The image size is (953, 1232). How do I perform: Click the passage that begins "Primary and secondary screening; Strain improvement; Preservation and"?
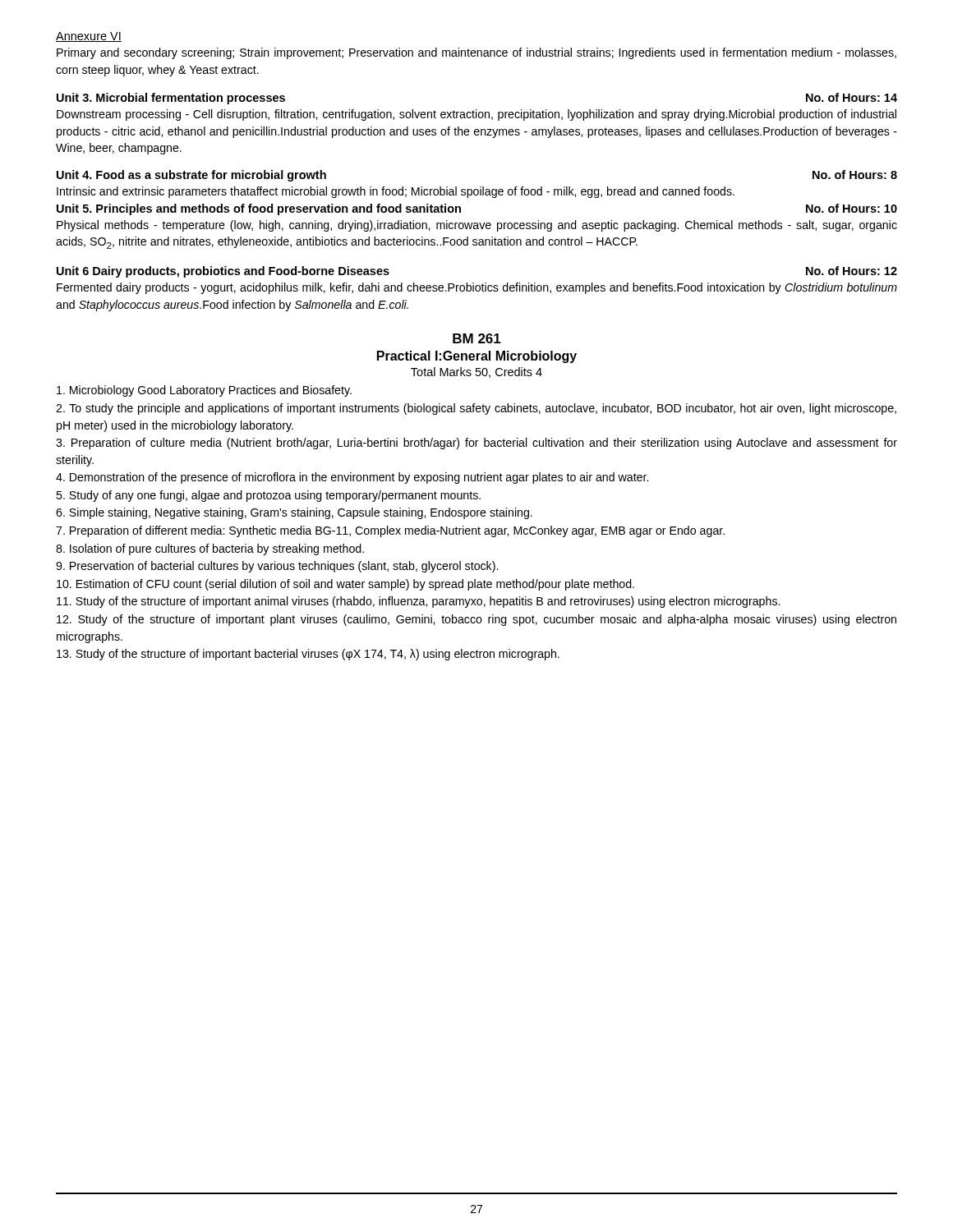476,61
